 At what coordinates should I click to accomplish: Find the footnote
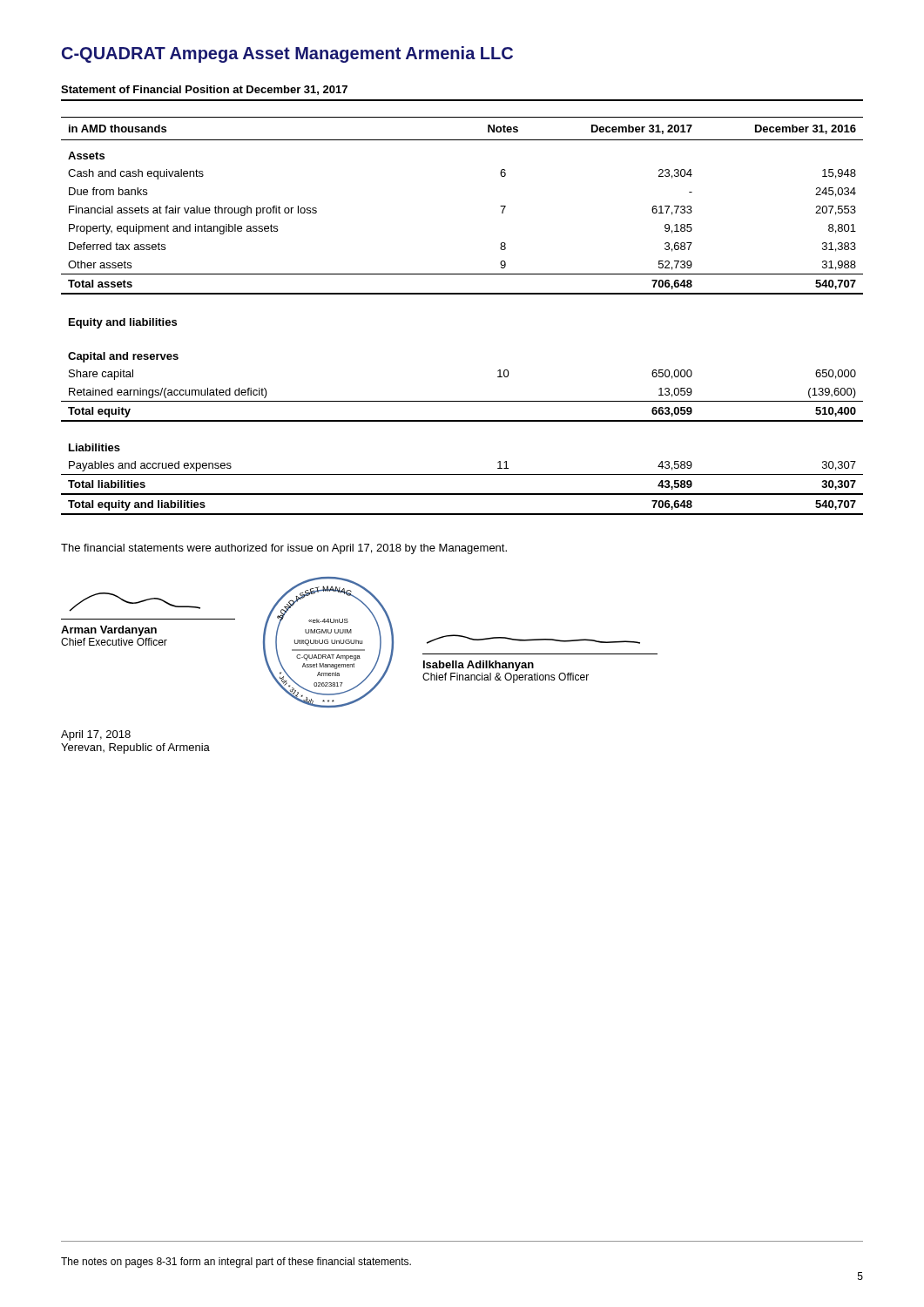pyautogui.click(x=236, y=1262)
